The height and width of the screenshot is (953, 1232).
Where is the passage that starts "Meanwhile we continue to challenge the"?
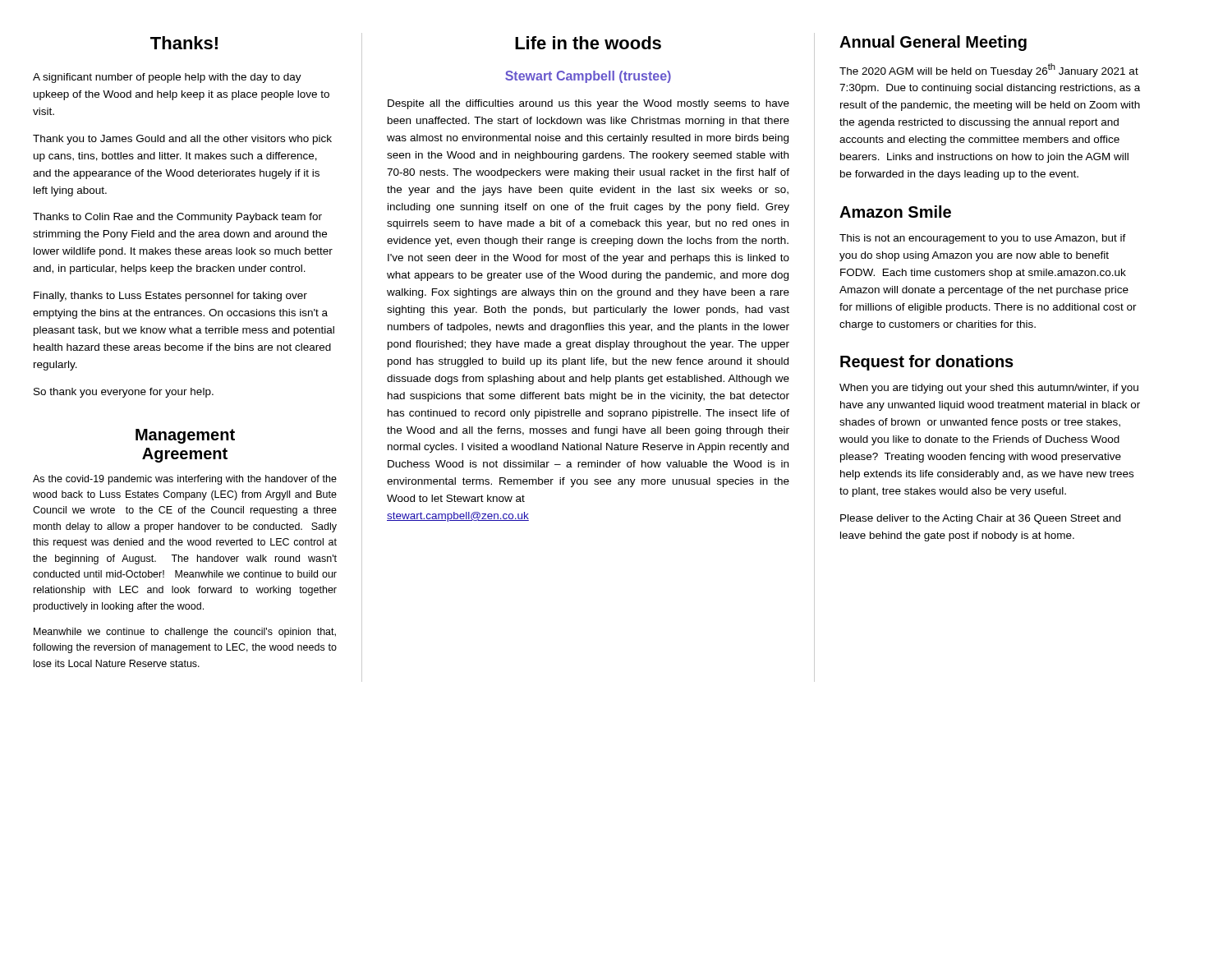pos(185,648)
